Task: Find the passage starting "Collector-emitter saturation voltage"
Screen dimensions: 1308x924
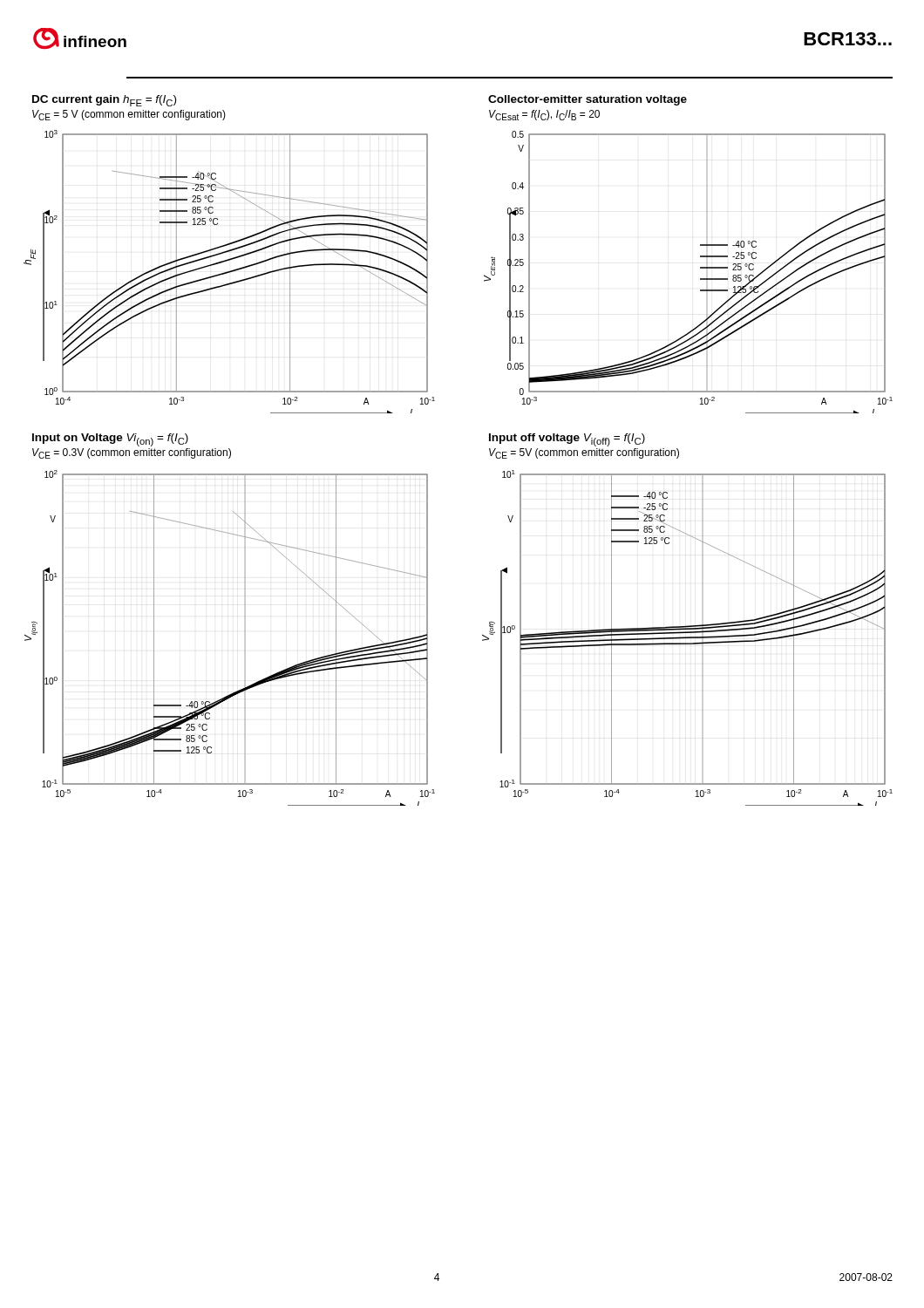Action: click(x=588, y=99)
